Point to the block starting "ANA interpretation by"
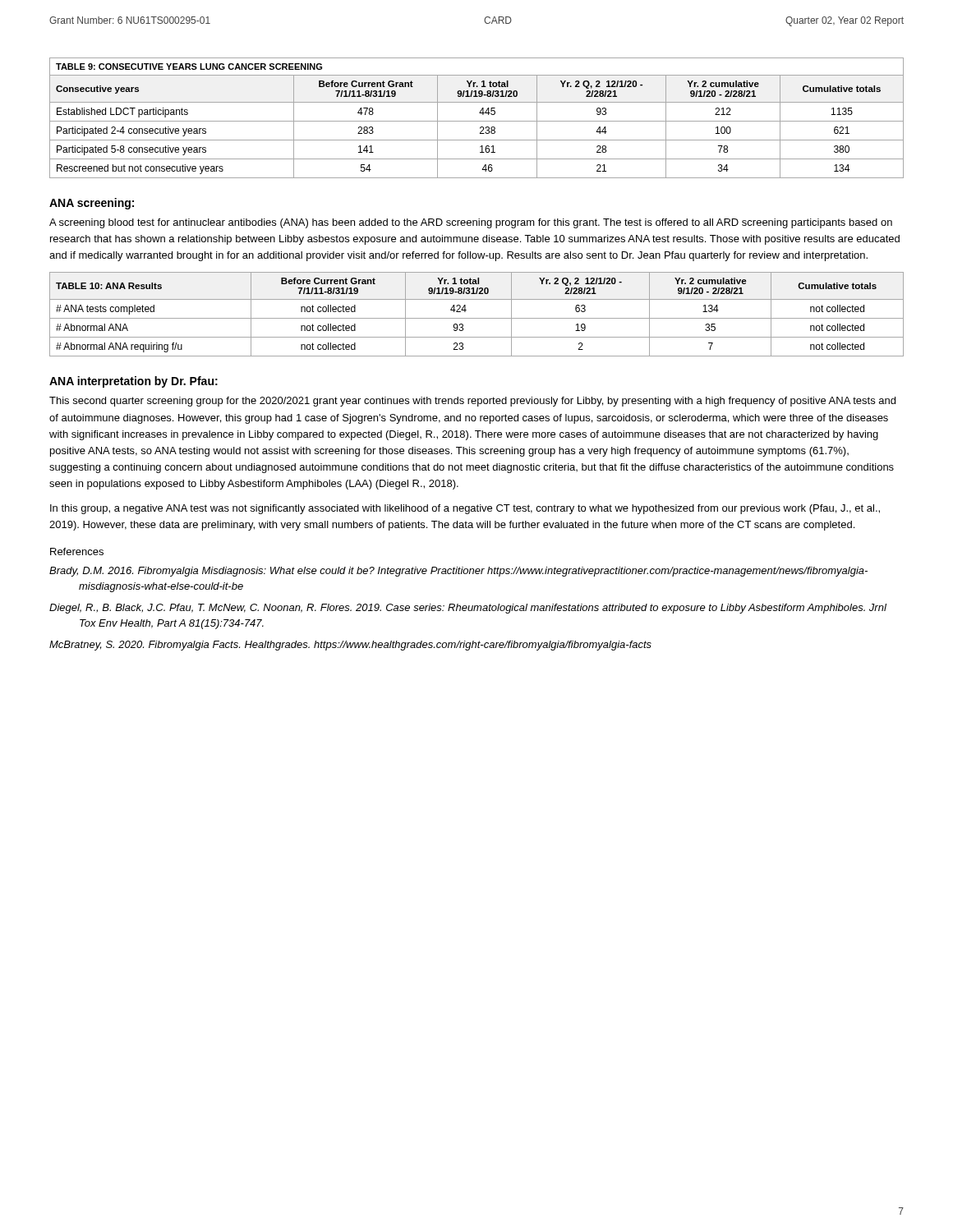 click(134, 381)
